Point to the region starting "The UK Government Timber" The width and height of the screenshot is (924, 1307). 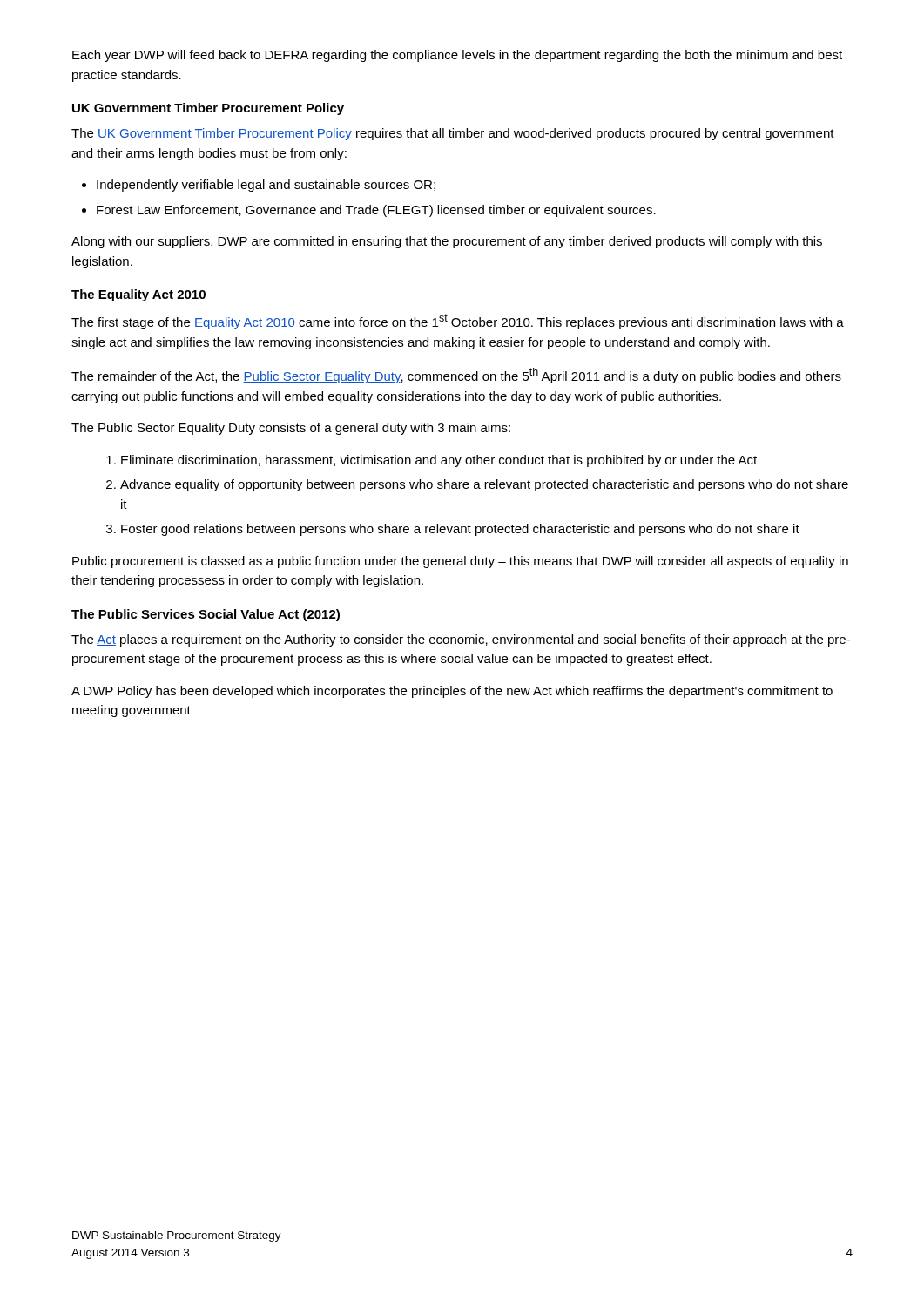pyautogui.click(x=453, y=143)
